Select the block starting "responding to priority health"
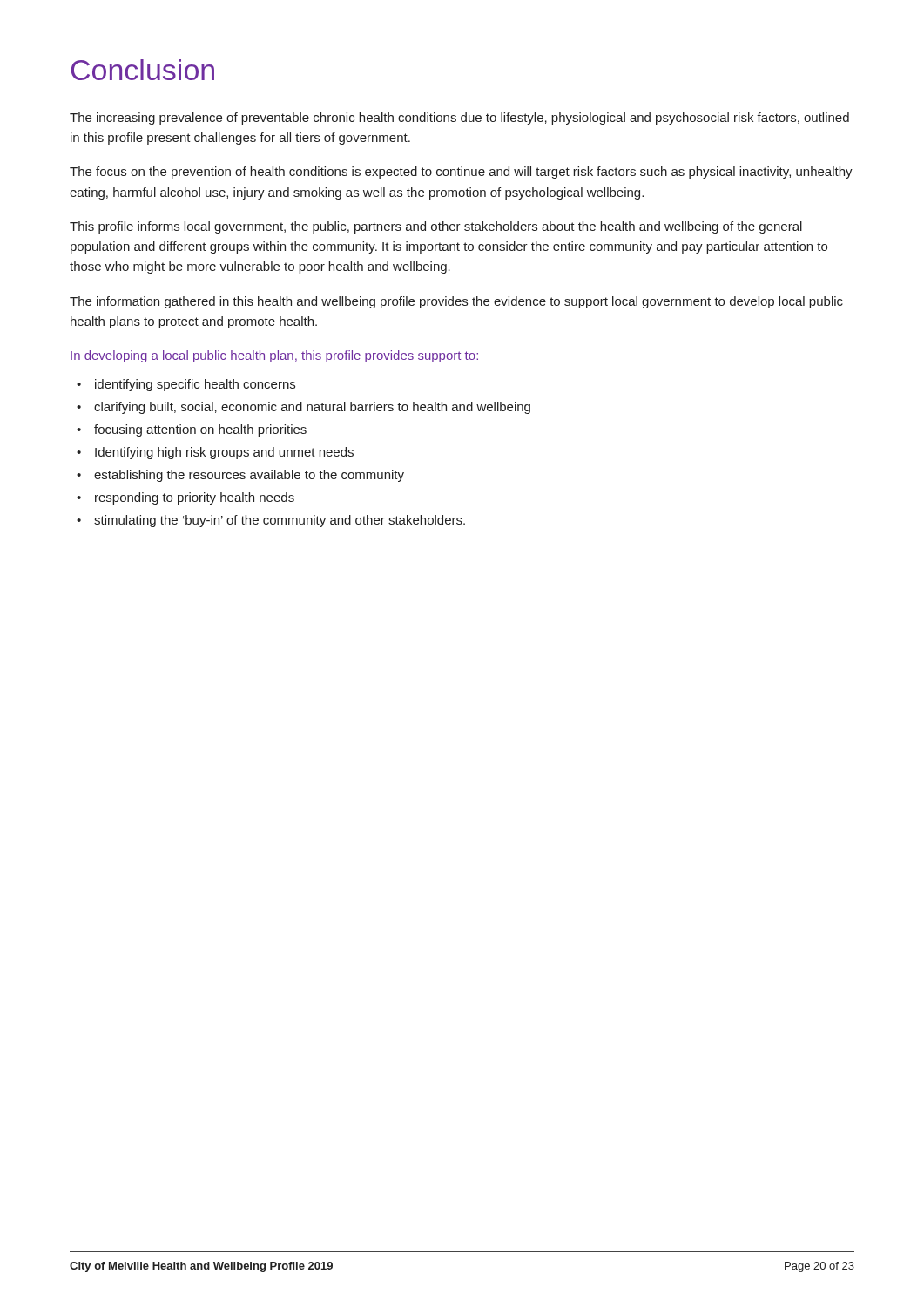Image resolution: width=924 pixels, height=1307 pixels. pyautogui.click(x=185, y=498)
